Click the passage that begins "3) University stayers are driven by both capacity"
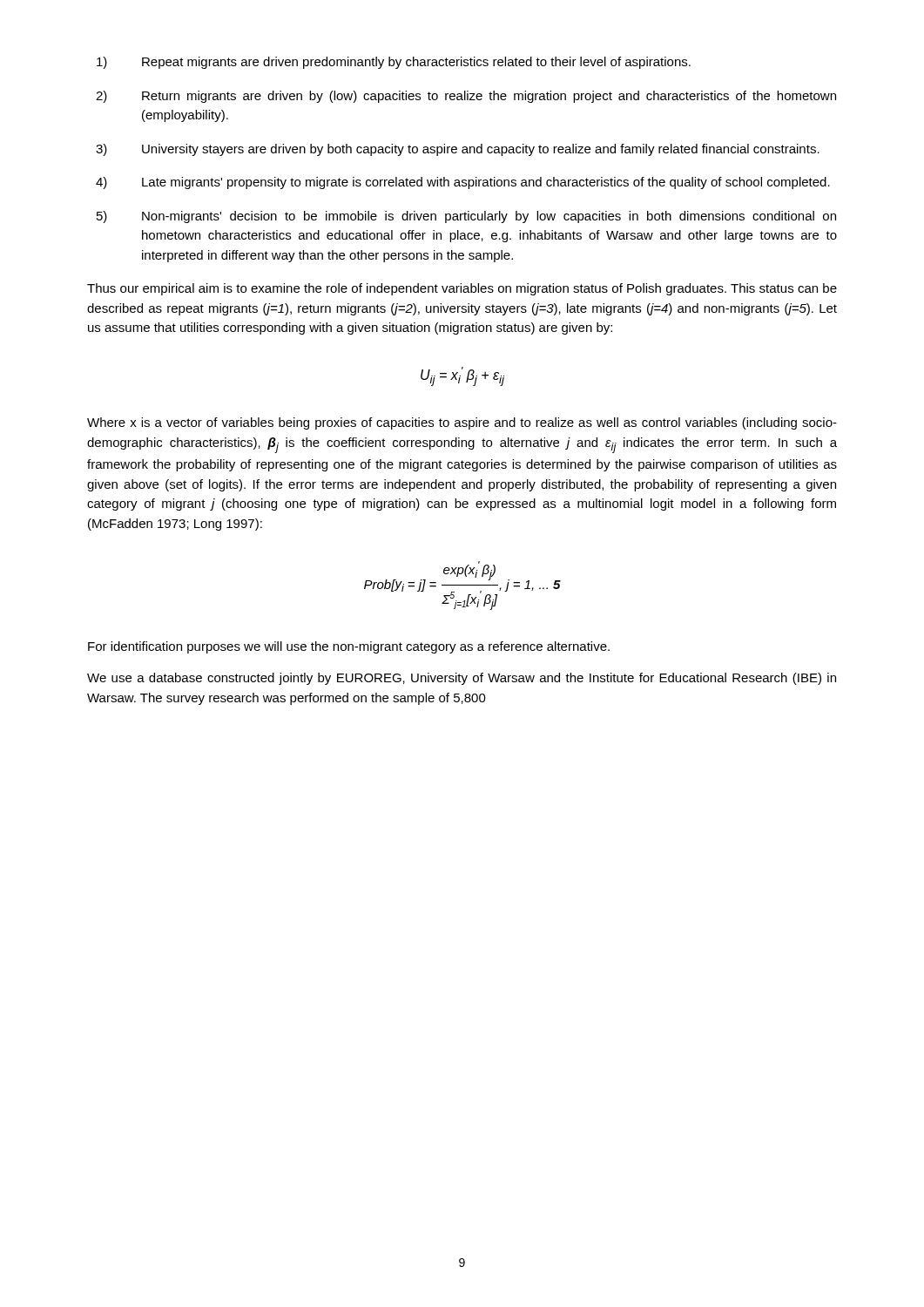The height and width of the screenshot is (1307, 924). [462, 149]
